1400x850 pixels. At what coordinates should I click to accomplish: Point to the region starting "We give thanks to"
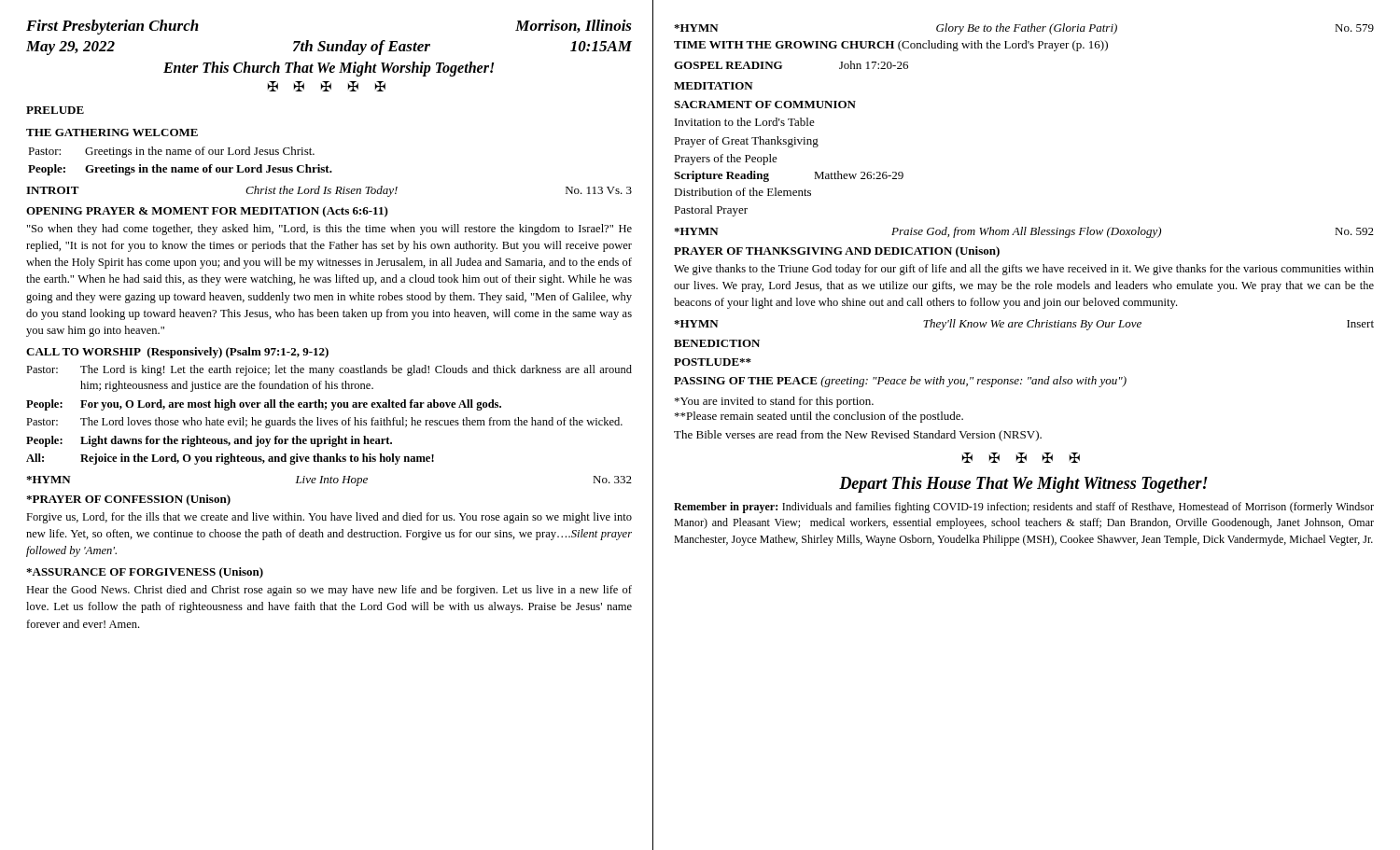(1024, 285)
